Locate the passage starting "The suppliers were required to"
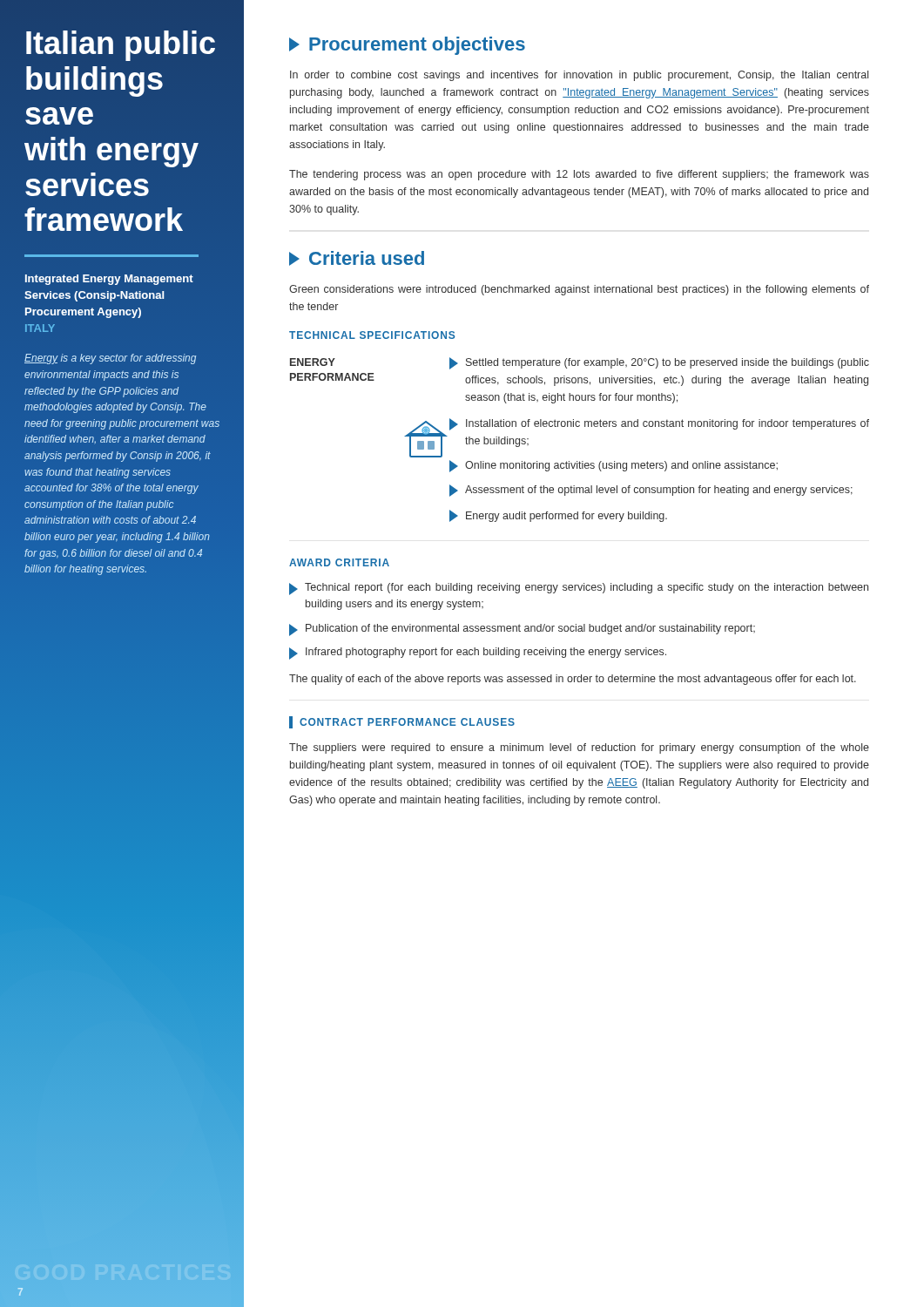 tap(579, 774)
